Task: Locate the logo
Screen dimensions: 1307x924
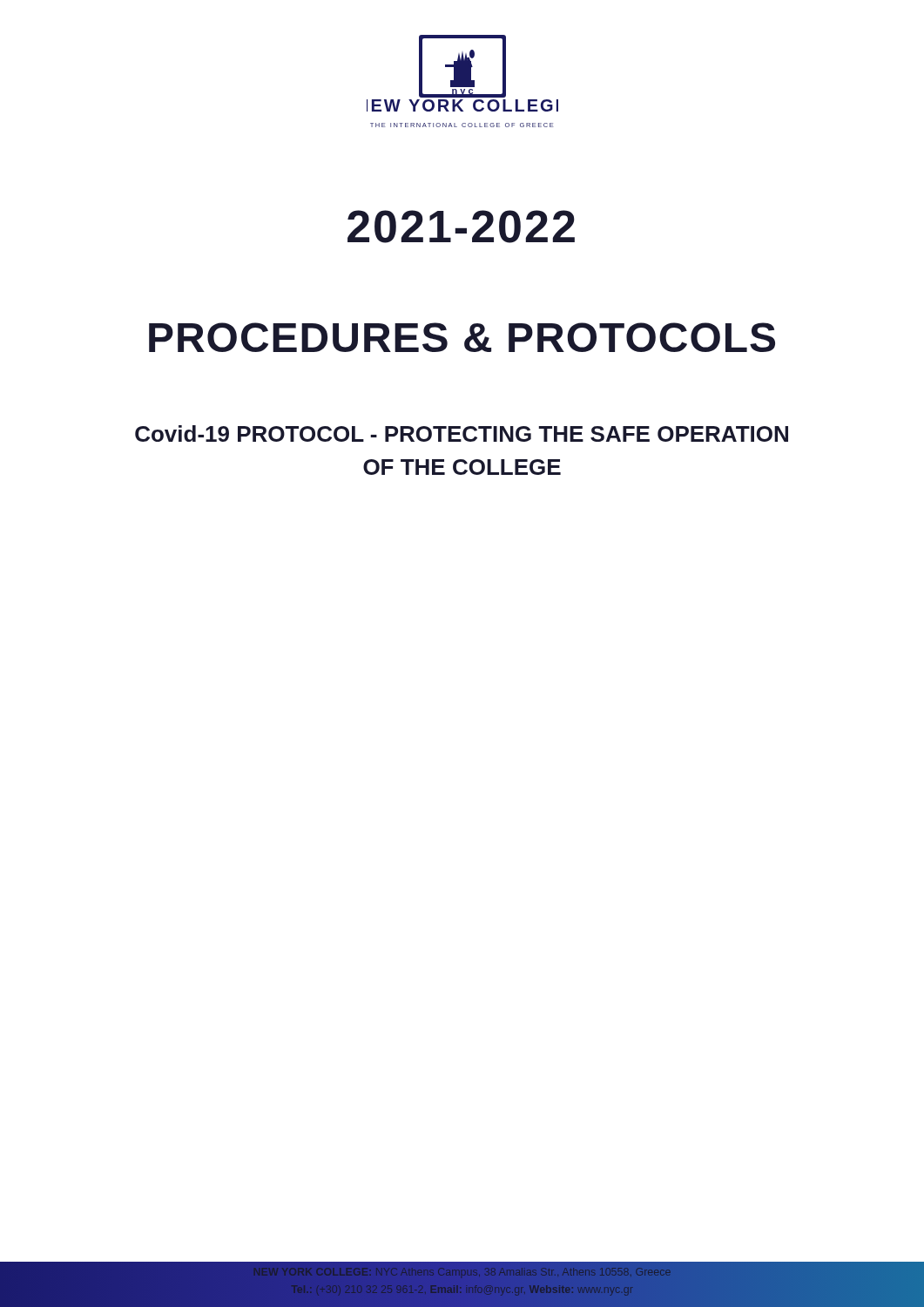Action: click(x=462, y=91)
